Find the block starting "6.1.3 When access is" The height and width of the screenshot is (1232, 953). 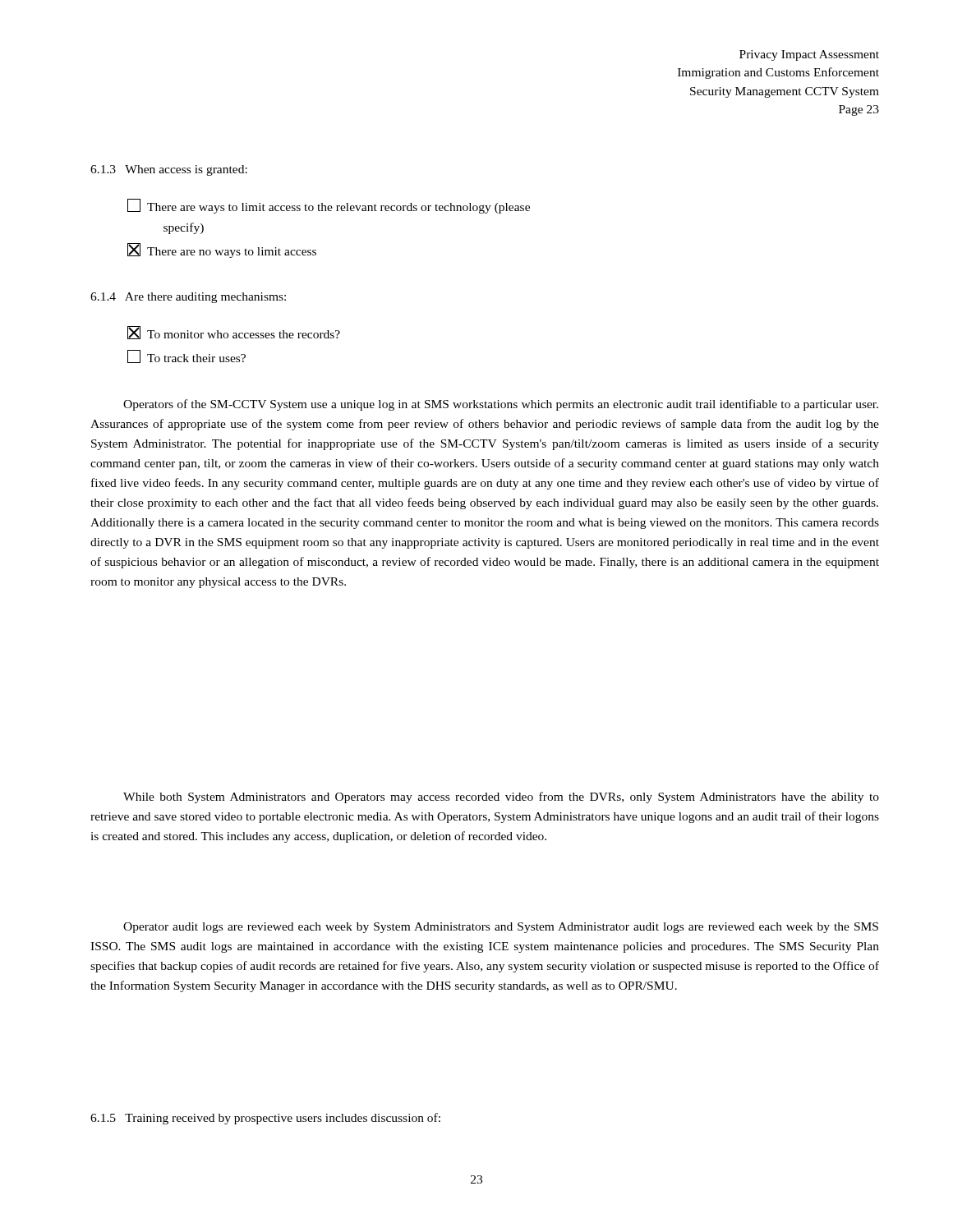169,169
